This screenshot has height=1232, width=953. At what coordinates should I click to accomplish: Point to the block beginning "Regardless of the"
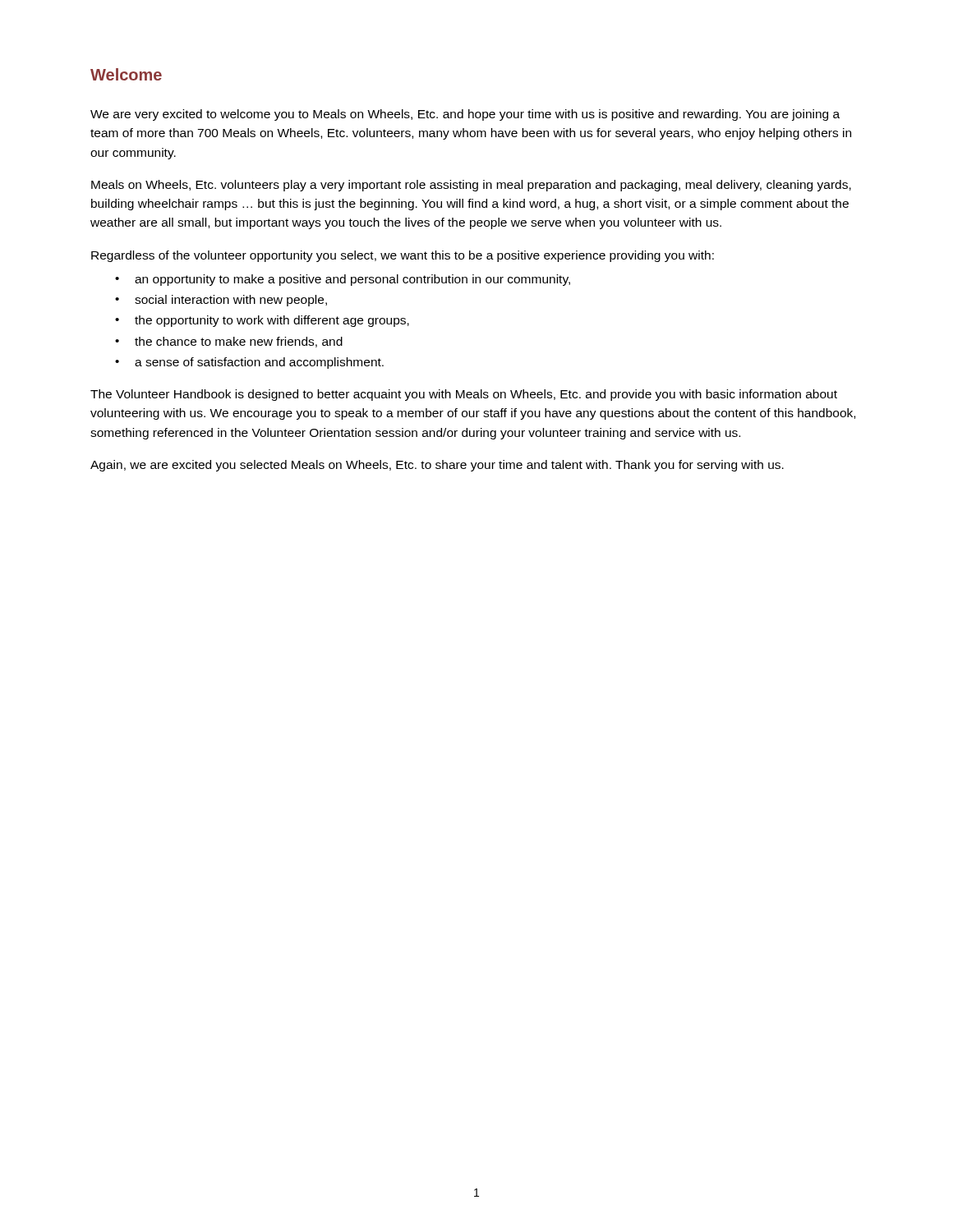[402, 255]
